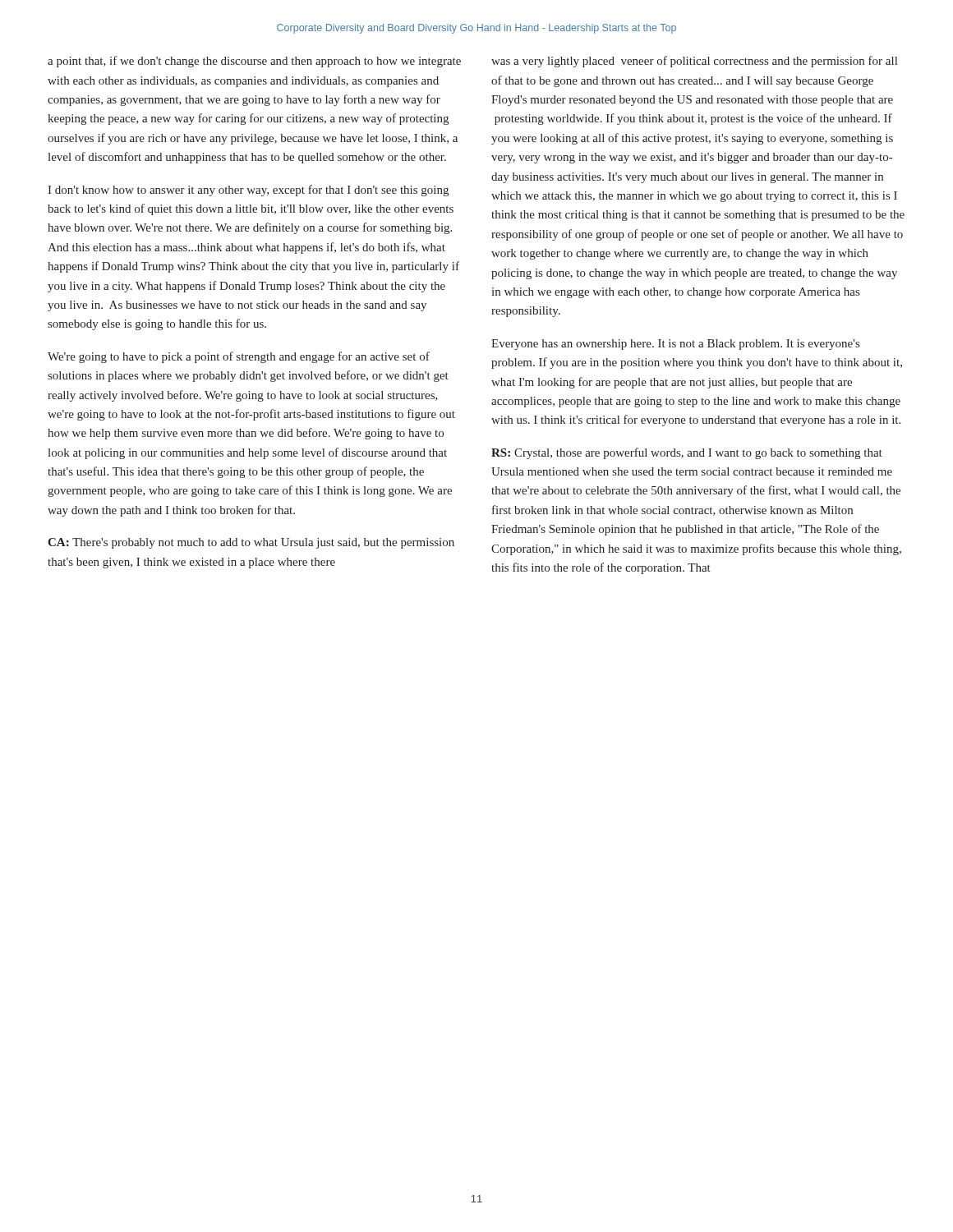
Task: Find the block on this page that starts "CA: There's probably not much to"
Action: [255, 552]
